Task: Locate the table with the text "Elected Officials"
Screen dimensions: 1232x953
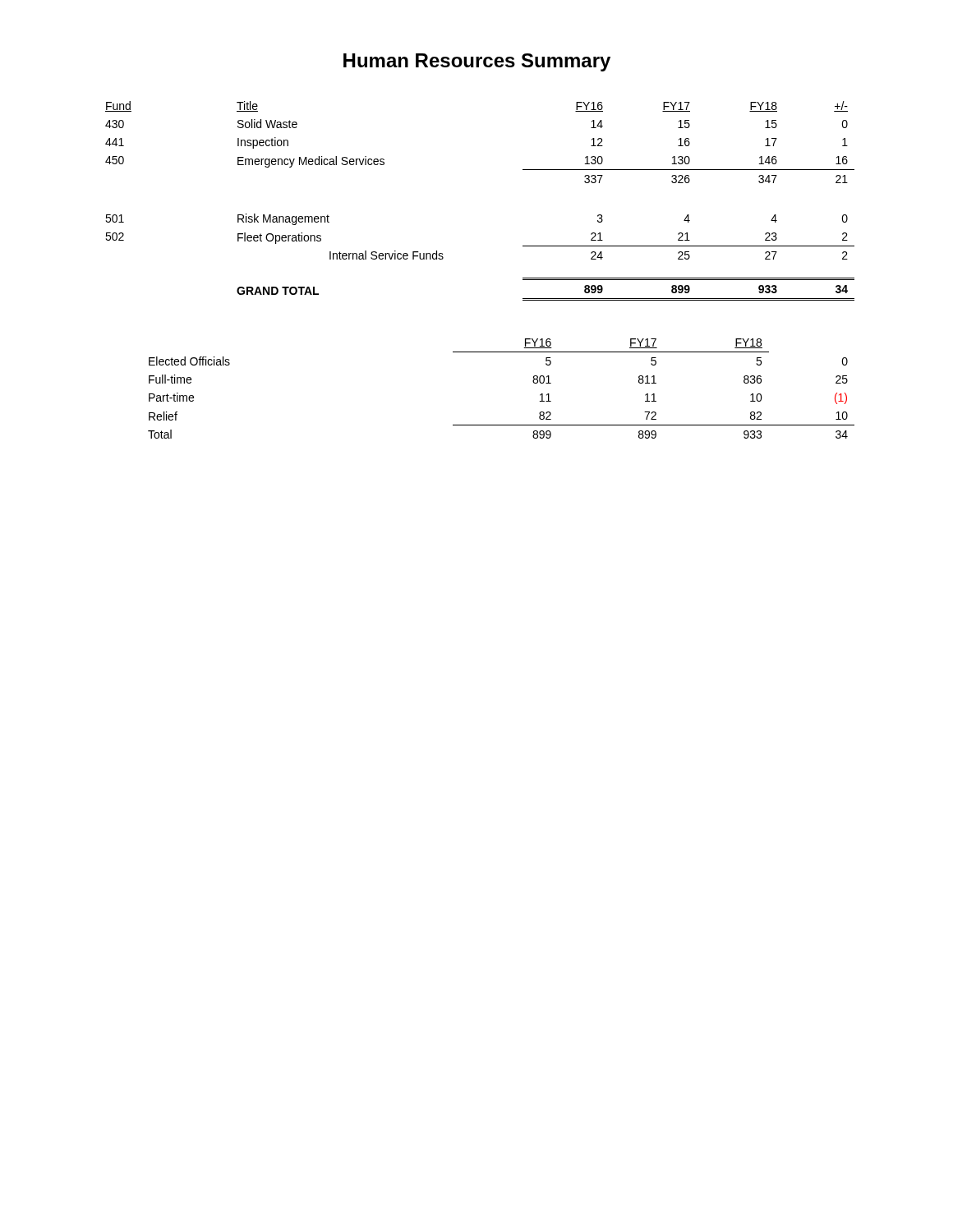Action: pos(476,389)
